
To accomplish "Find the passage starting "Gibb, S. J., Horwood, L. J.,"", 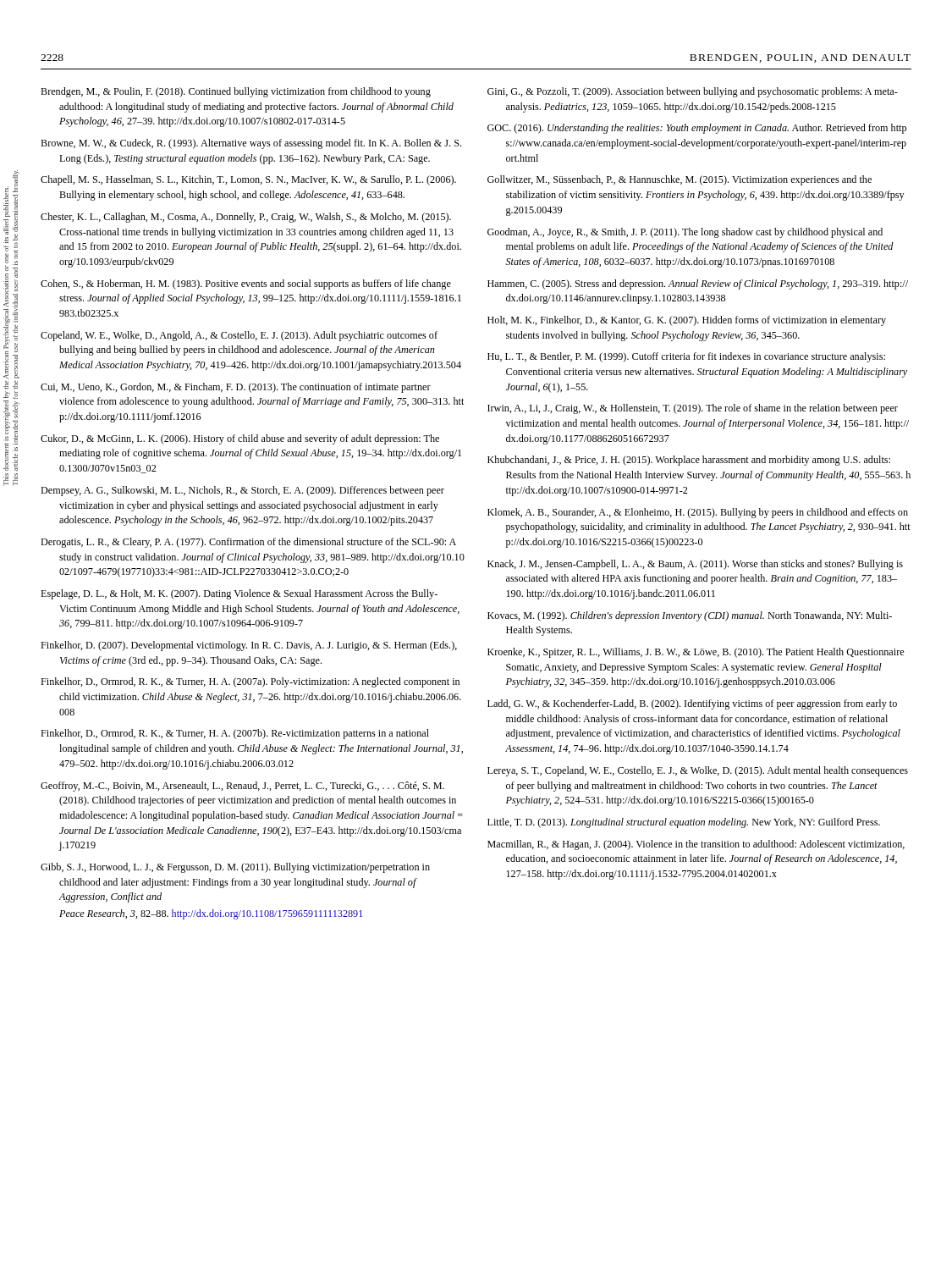I will pyautogui.click(x=235, y=882).
